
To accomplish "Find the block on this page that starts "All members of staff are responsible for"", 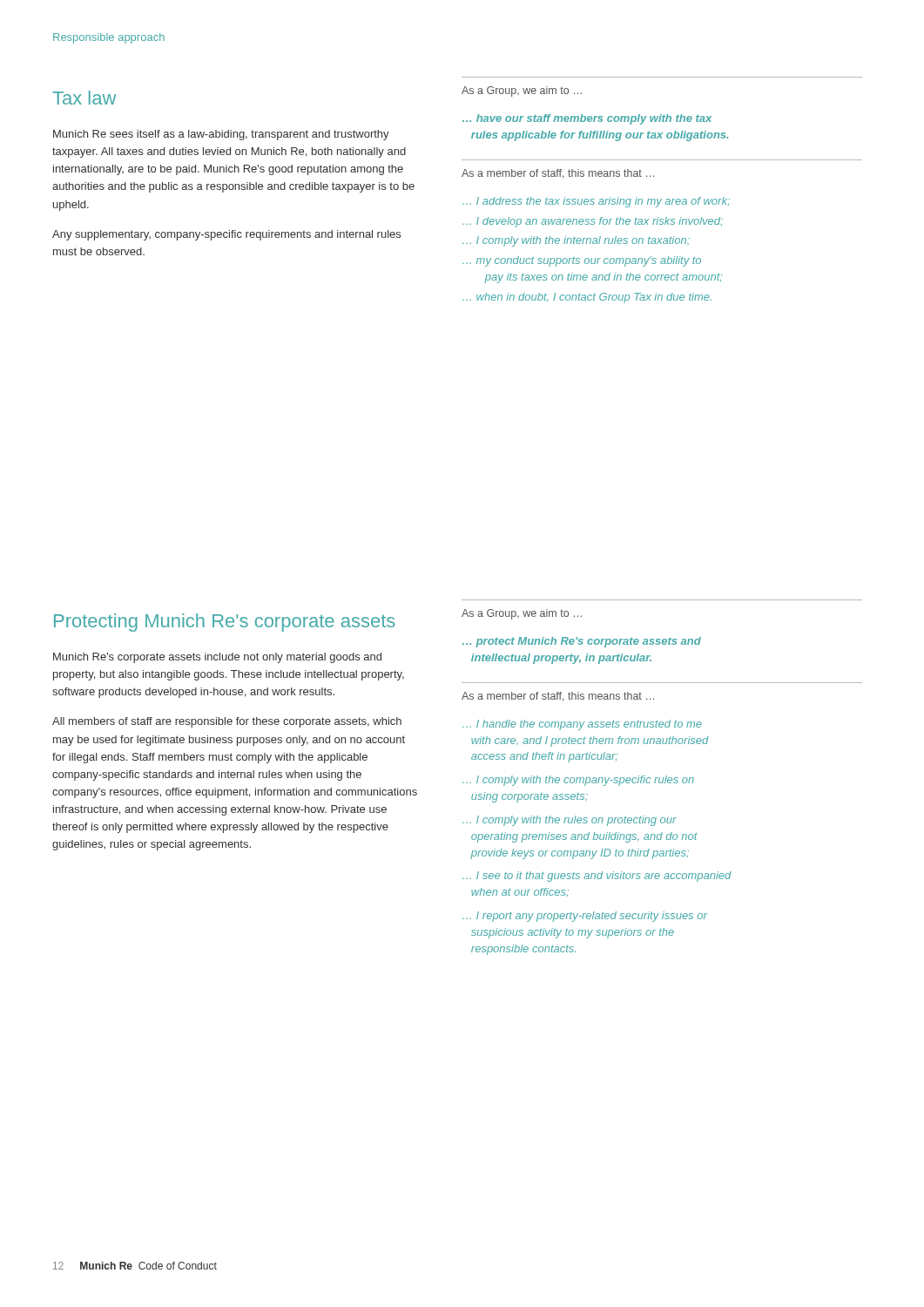I will point(235,783).
